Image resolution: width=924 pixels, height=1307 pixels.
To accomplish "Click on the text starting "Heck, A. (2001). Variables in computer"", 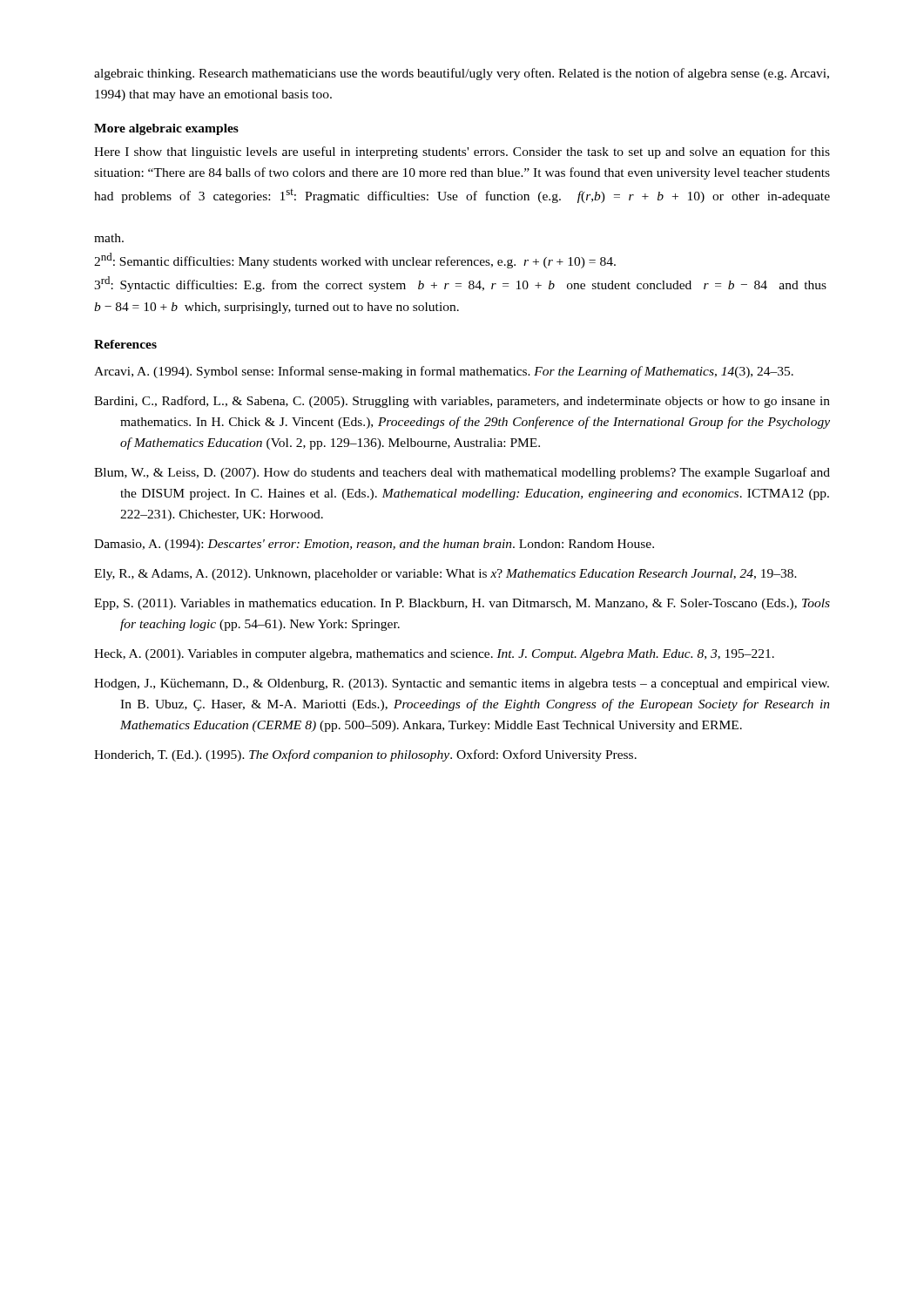I will [x=434, y=653].
